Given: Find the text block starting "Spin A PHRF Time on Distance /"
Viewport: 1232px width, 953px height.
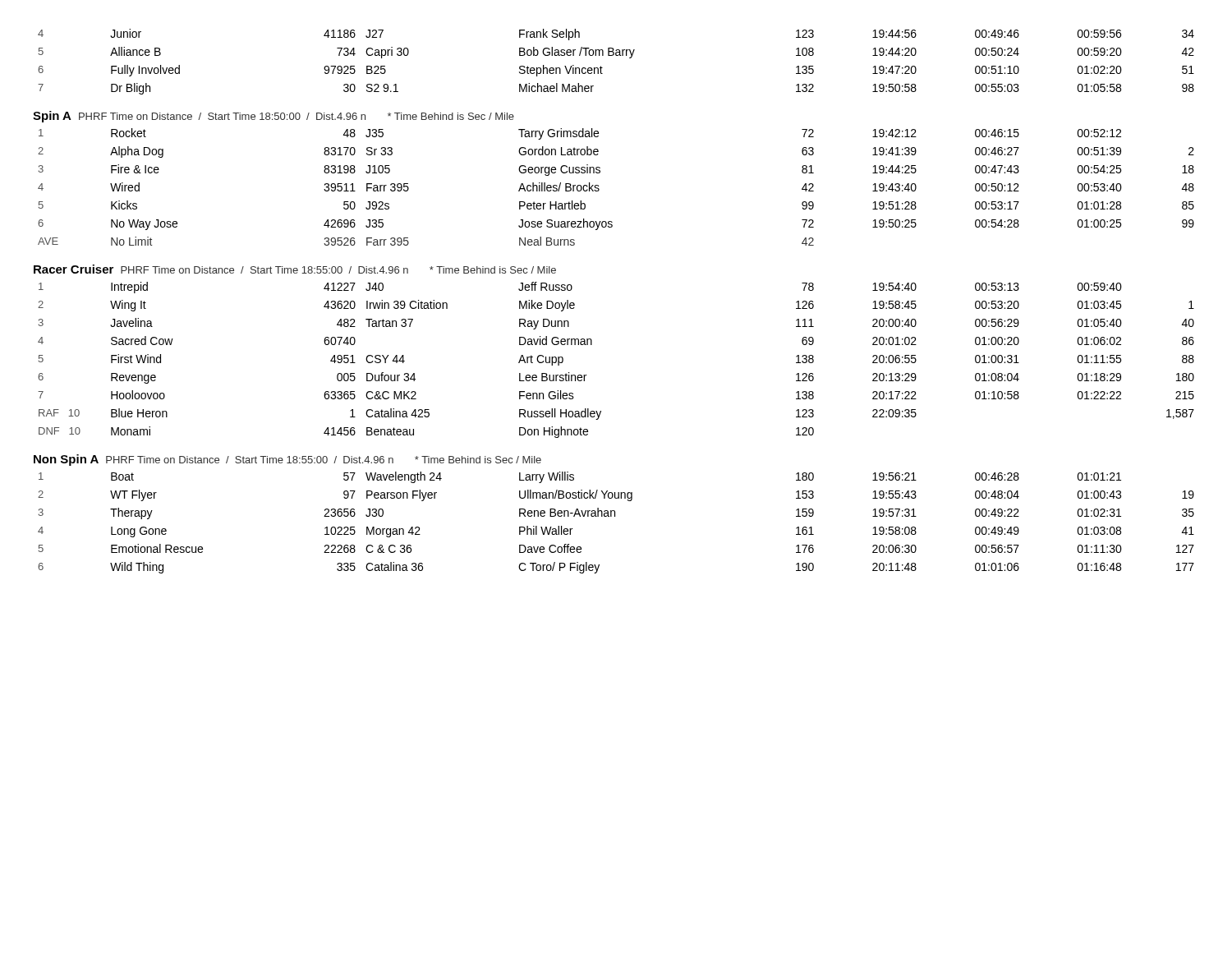Looking at the screenshot, I should [x=274, y=115].
